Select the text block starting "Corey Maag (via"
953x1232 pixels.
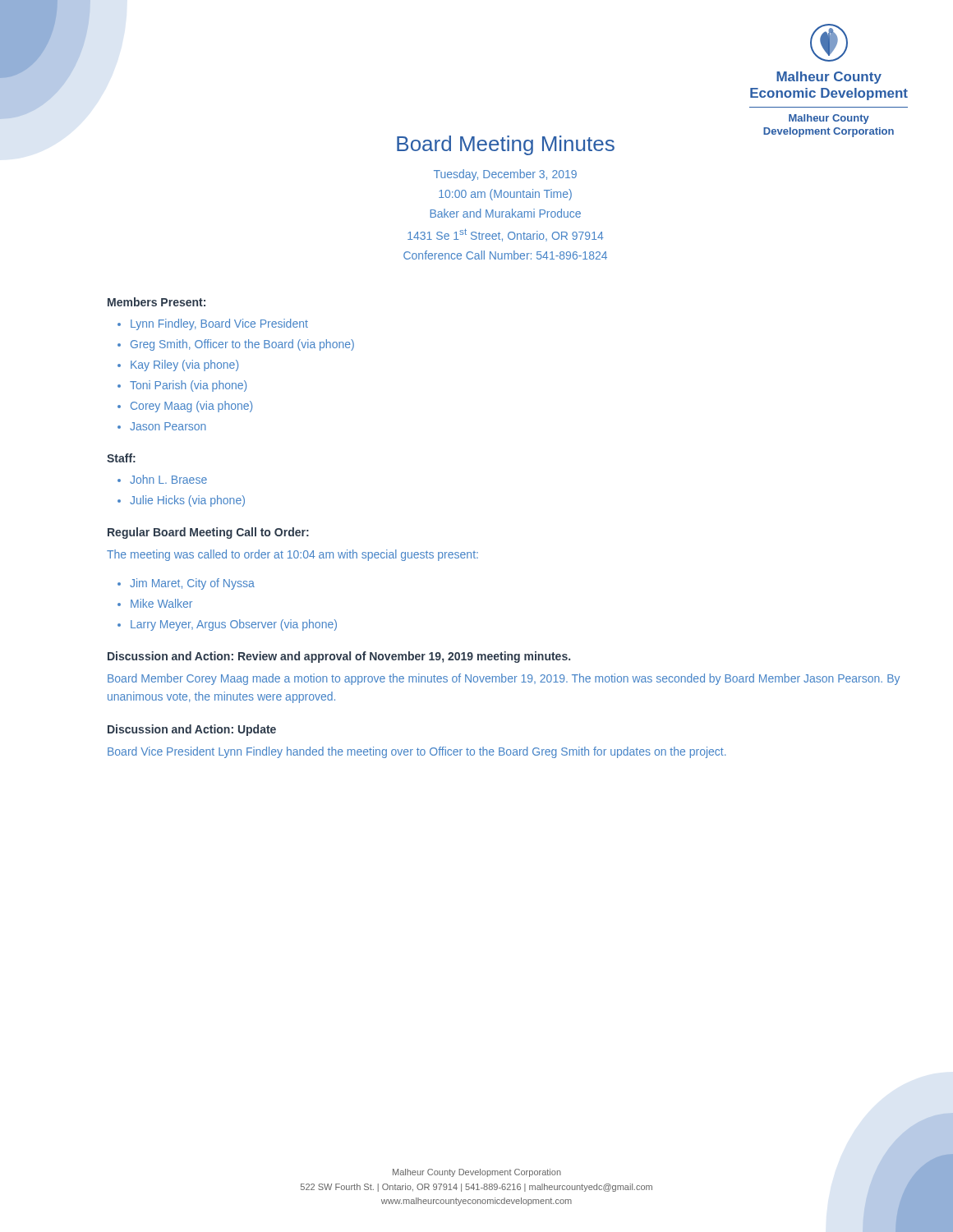pos(192,405)
